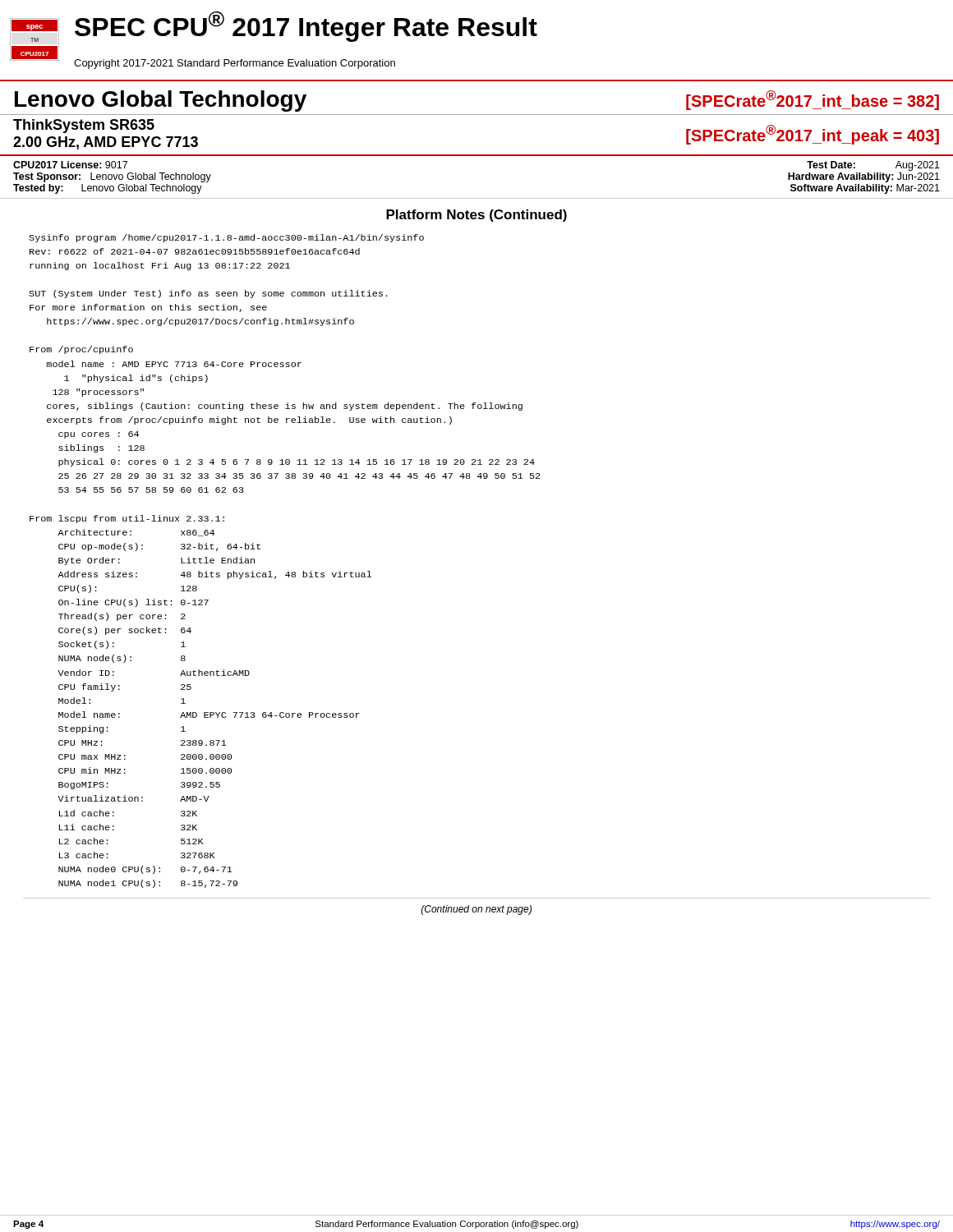Click the passage that begins "Sysinfo program /home/cpu2017-1.1.8-amd-aocc300-milan-A1/bin/sysinfo Rev: r6622"

(226, 238)
